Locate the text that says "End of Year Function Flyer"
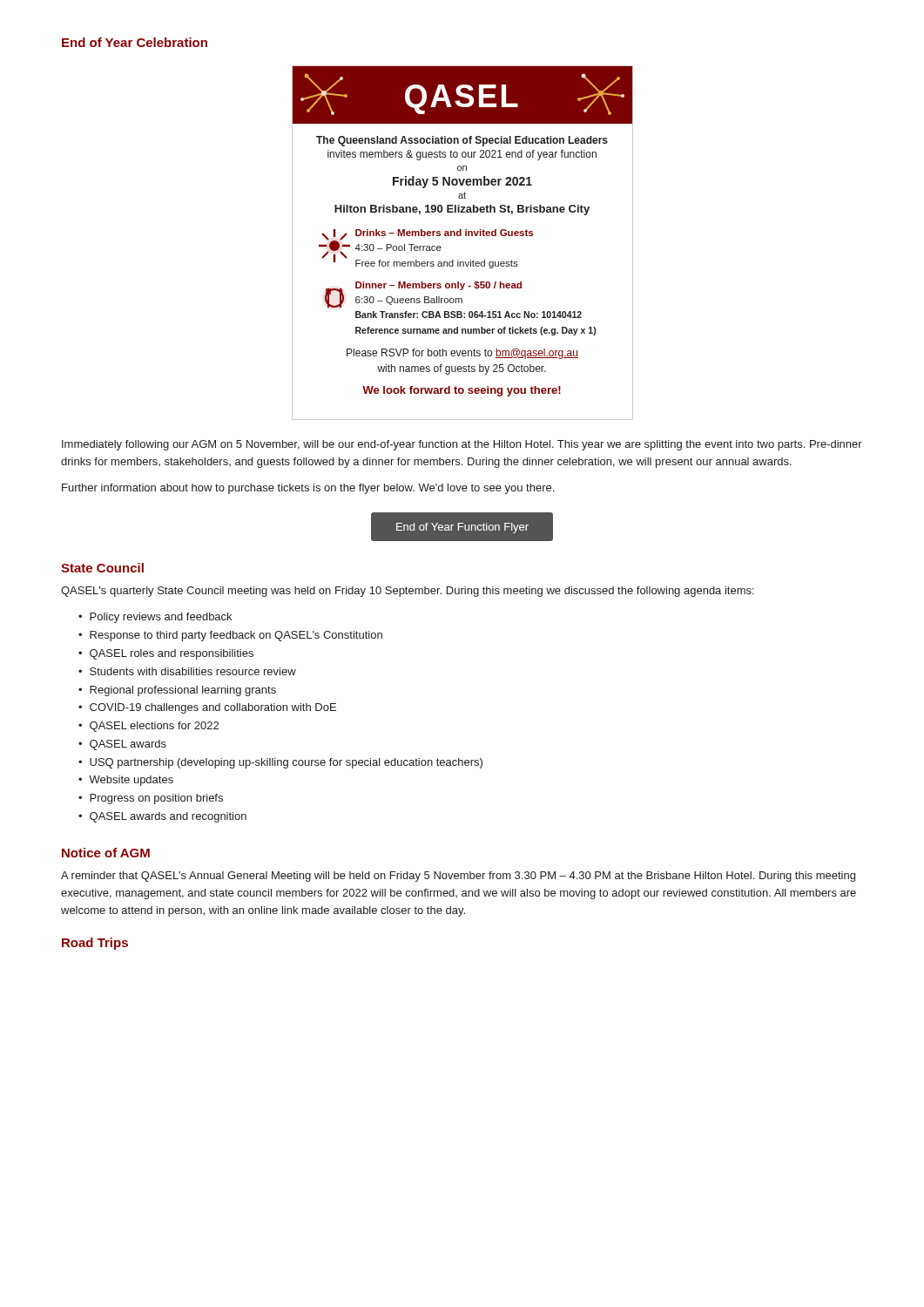 [x=462, y=527]
